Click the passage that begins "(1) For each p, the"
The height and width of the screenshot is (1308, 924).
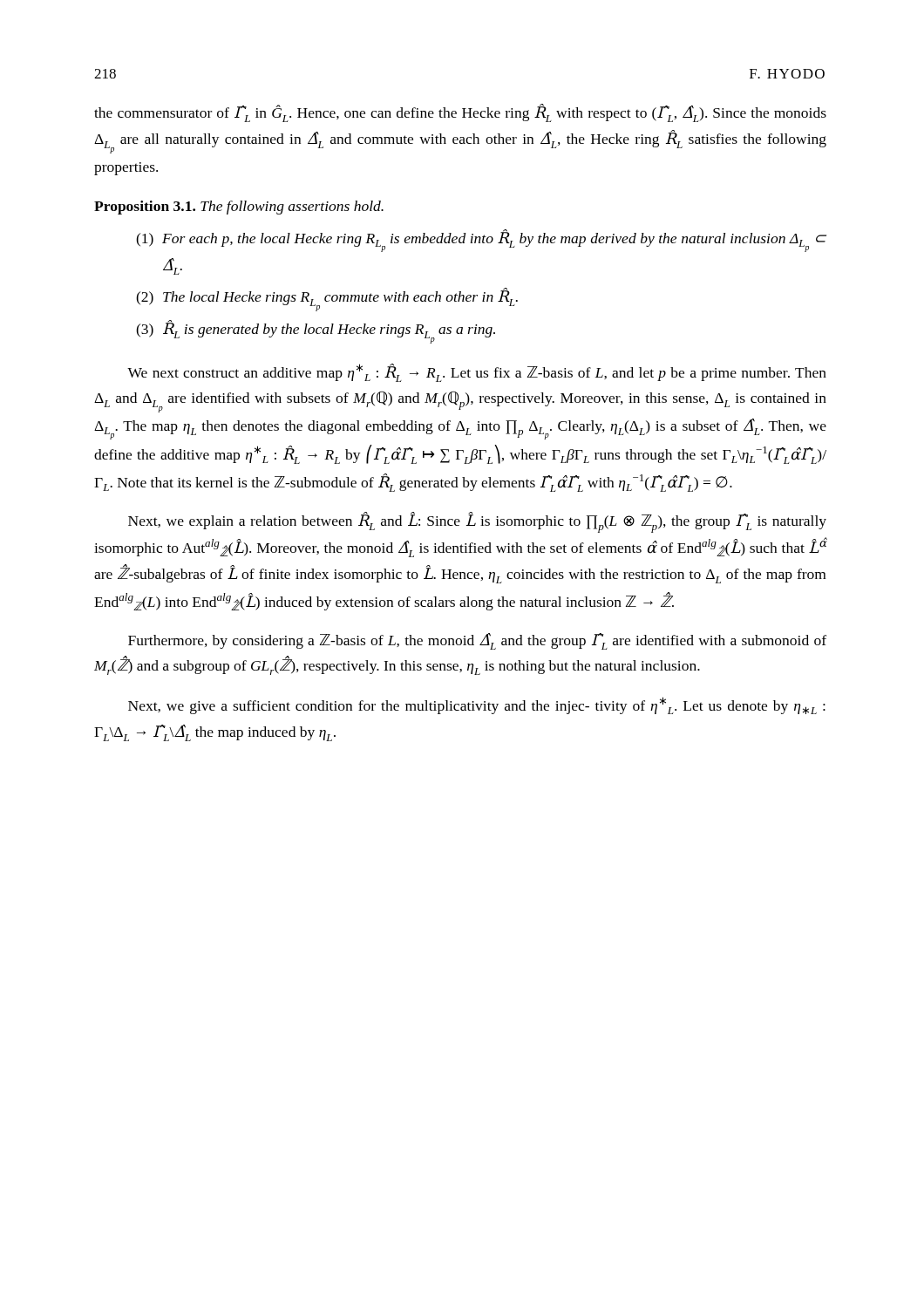[x=481, y=253]
